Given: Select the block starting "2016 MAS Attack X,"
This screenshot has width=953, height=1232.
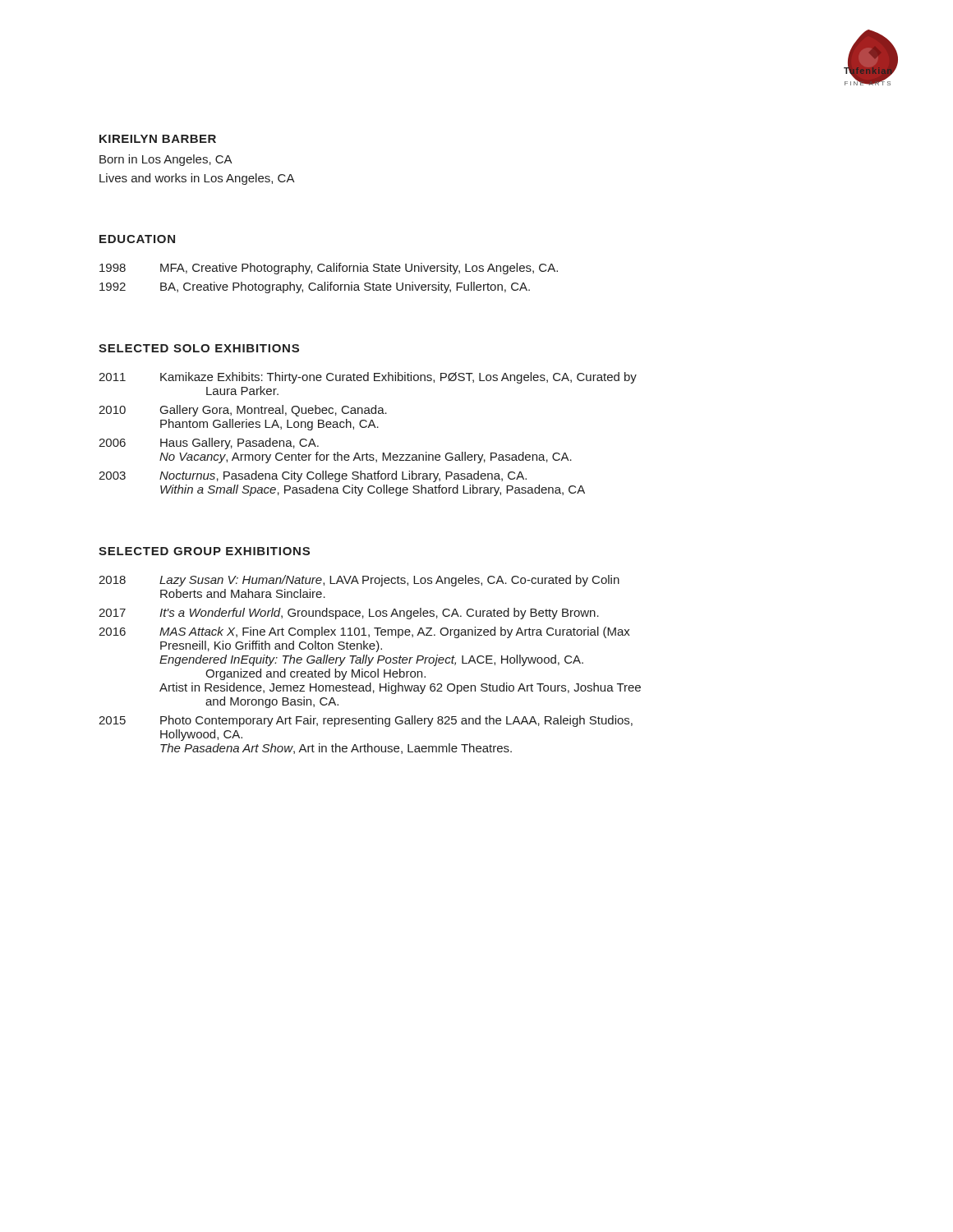Looking at the screenshot, I should pyautogui.click(x=370, y=668).
